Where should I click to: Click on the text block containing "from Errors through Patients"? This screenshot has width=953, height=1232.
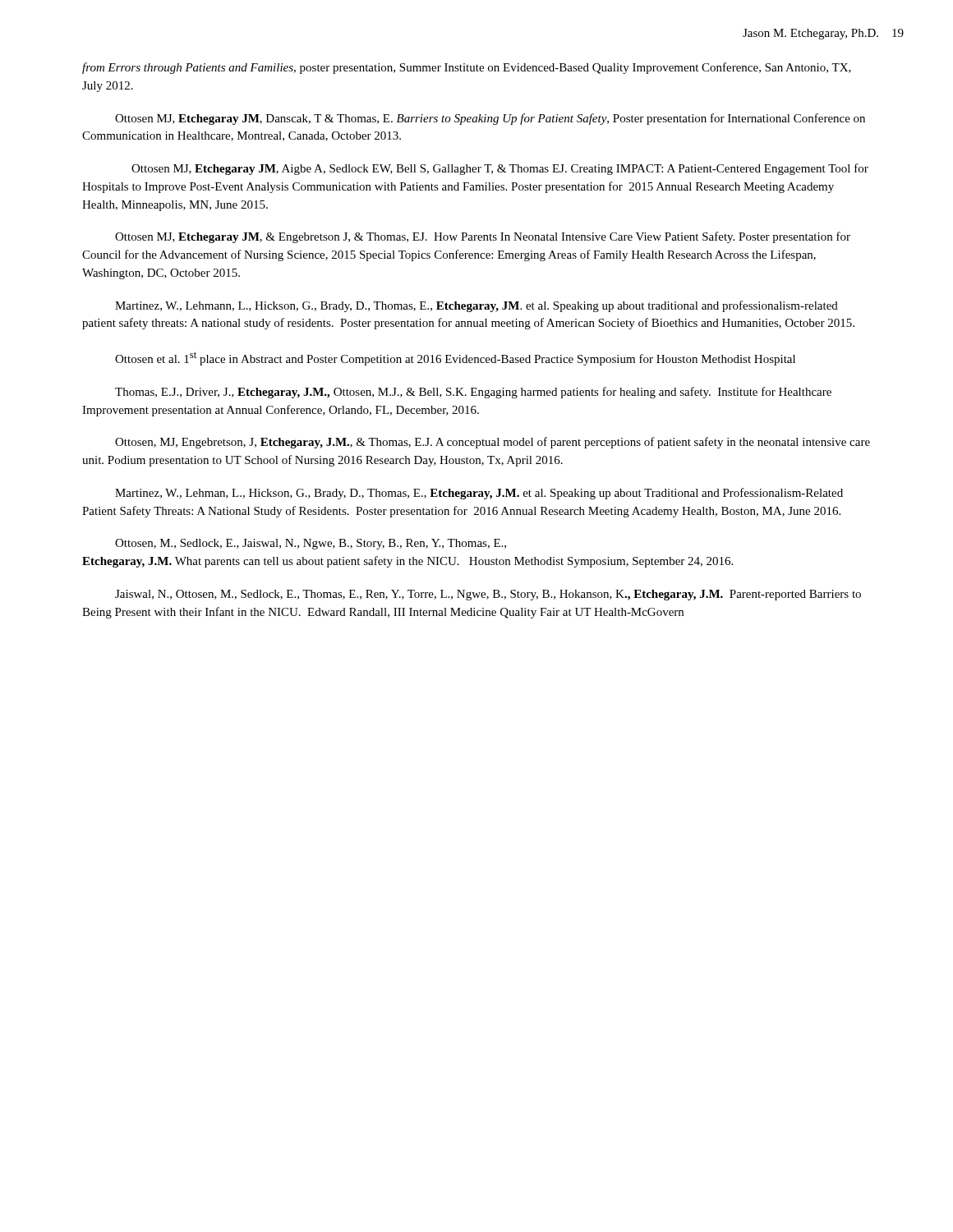point(476,77)
